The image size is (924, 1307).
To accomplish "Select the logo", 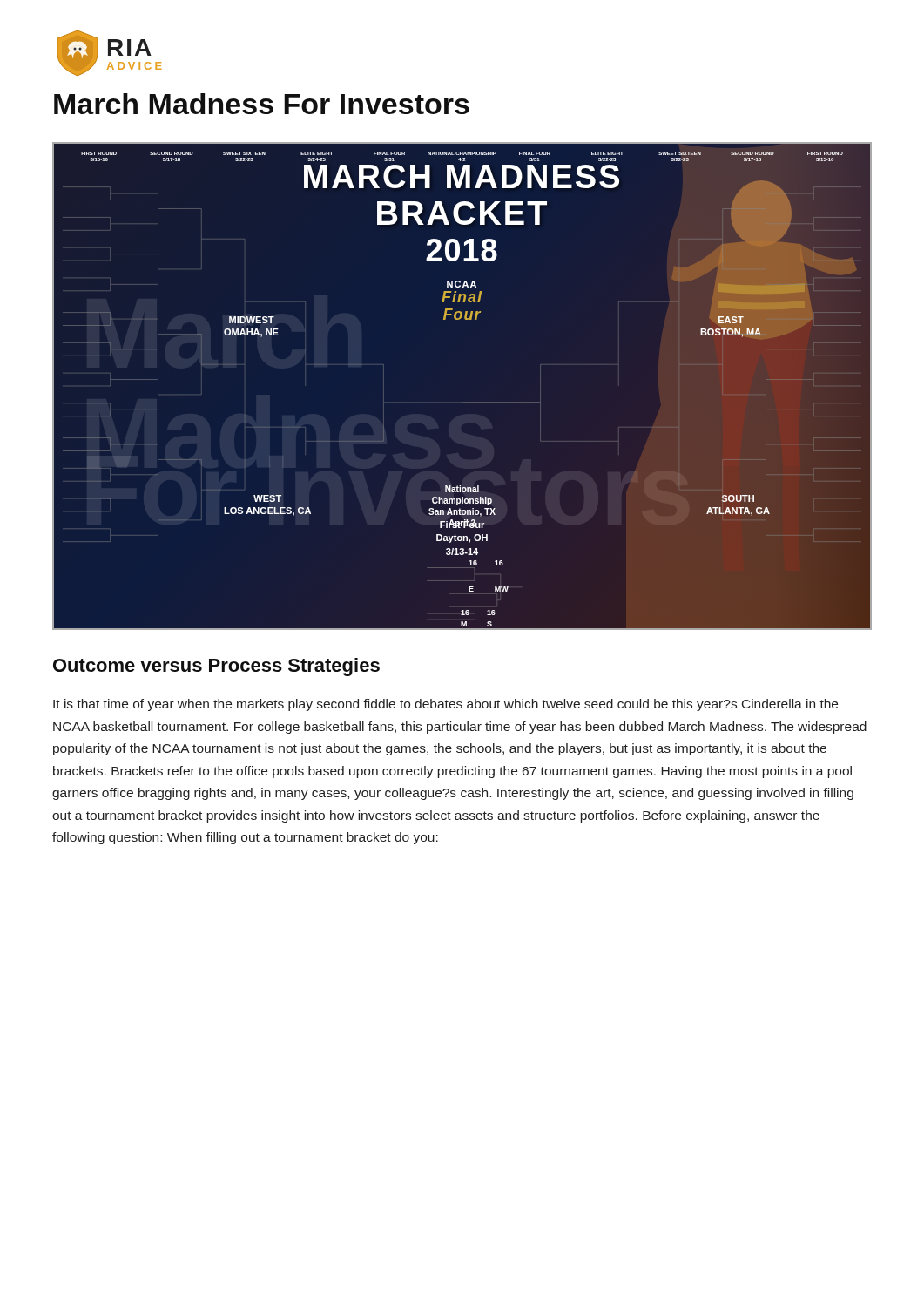I will [x=462, y=53].
